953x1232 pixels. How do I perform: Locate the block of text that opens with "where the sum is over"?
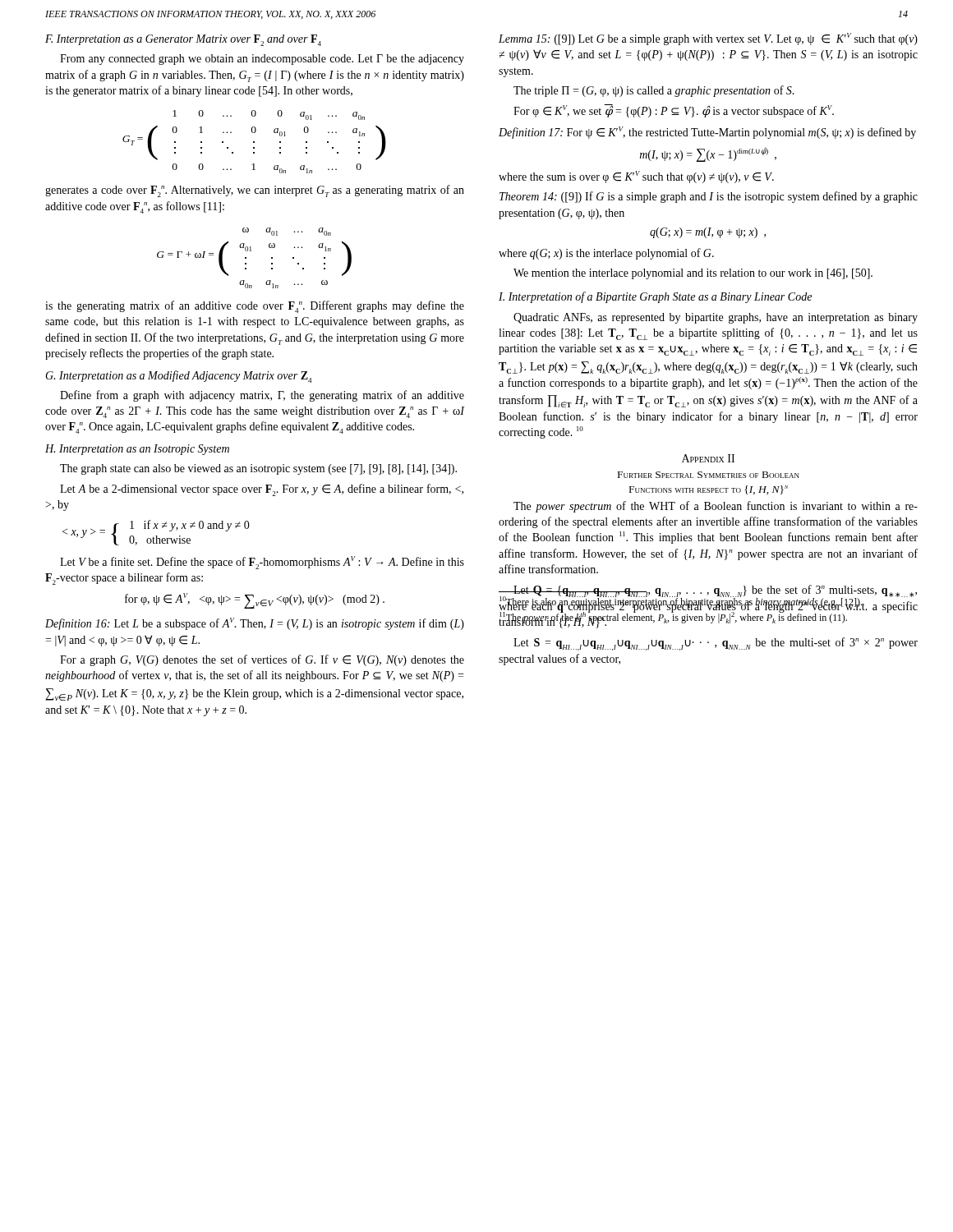pyautogui.click(x=708, y=195)
